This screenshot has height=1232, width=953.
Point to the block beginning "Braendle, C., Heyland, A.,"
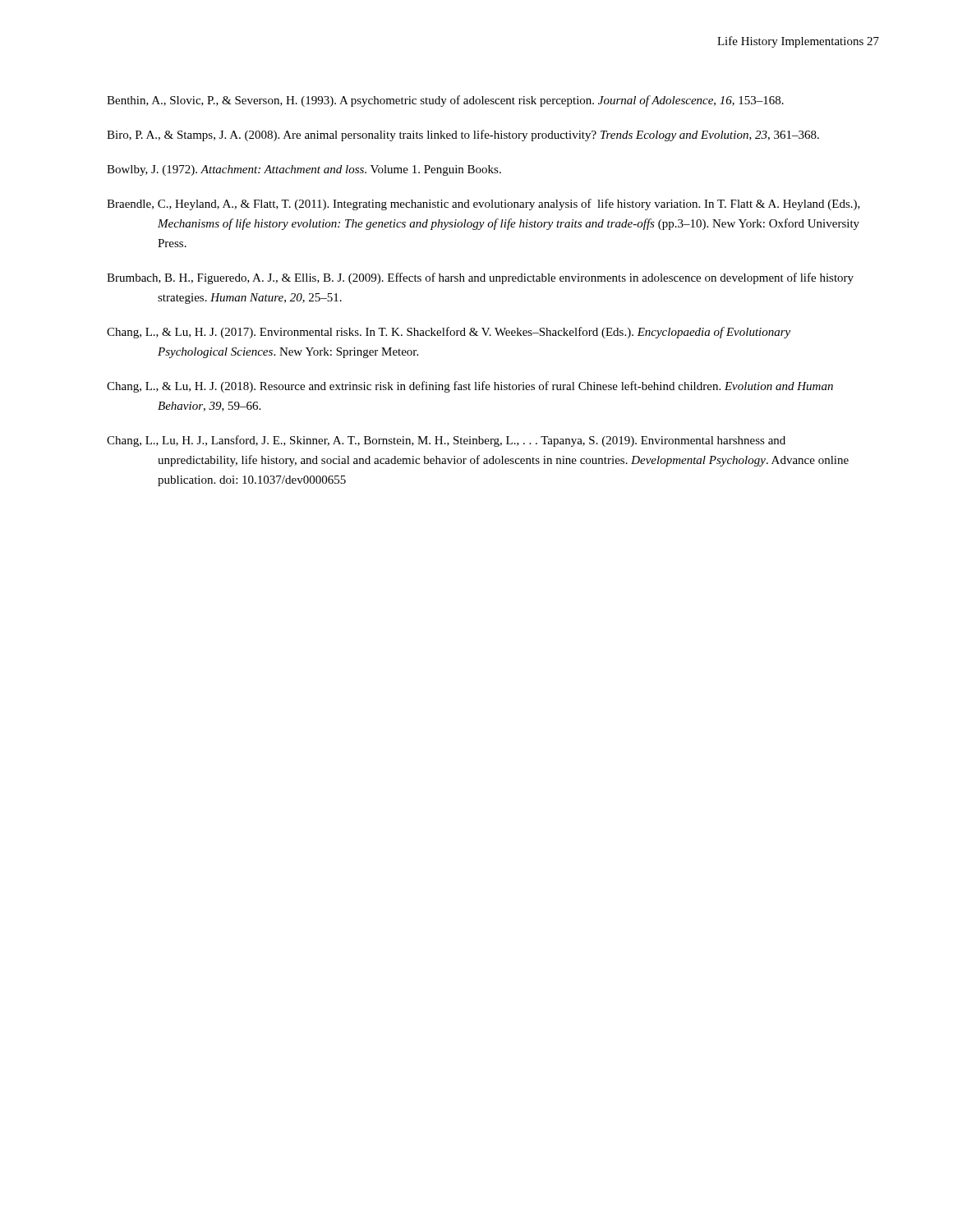[484, 223]
